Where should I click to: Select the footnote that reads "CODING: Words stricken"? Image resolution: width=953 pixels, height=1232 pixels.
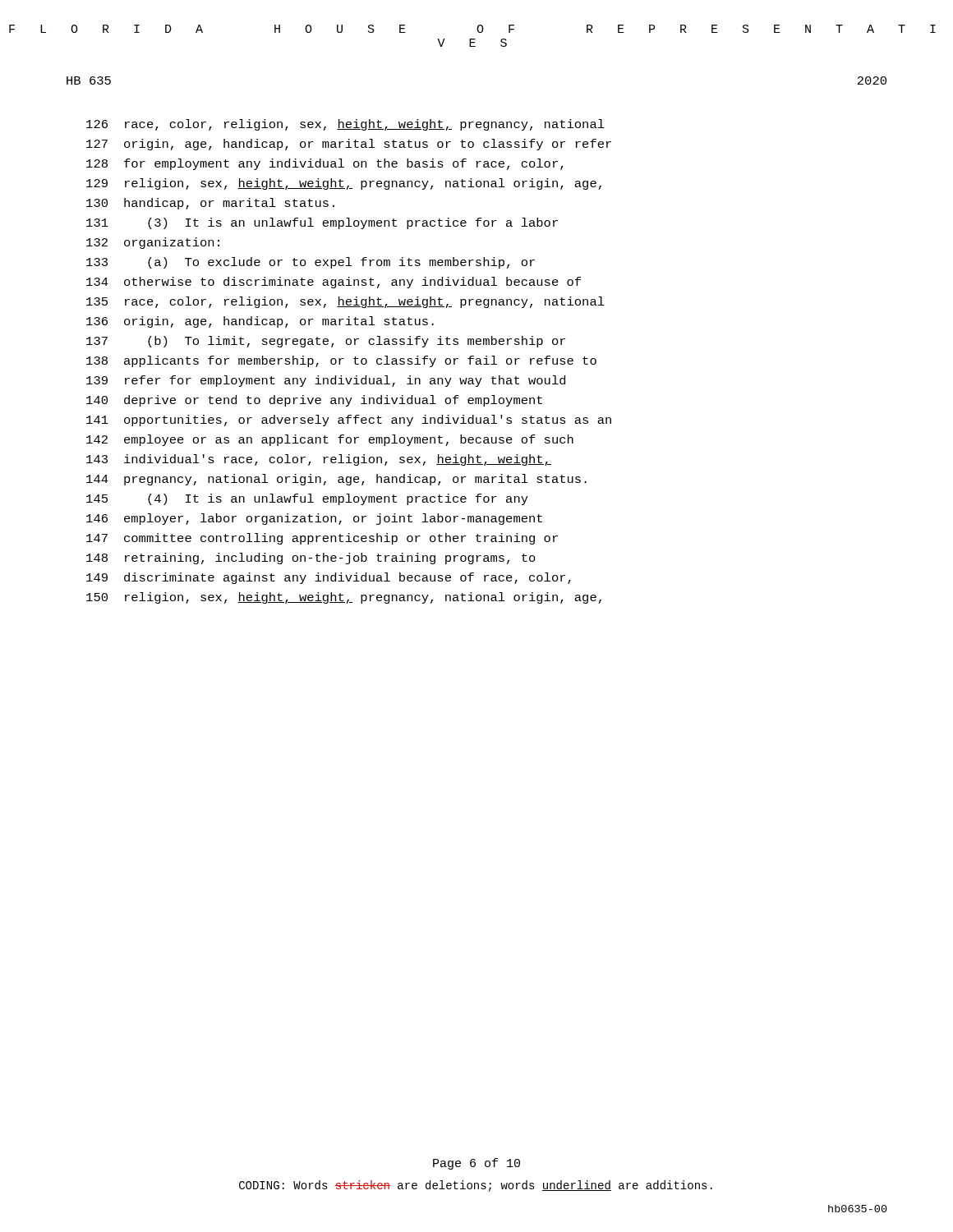point(476,1186)
